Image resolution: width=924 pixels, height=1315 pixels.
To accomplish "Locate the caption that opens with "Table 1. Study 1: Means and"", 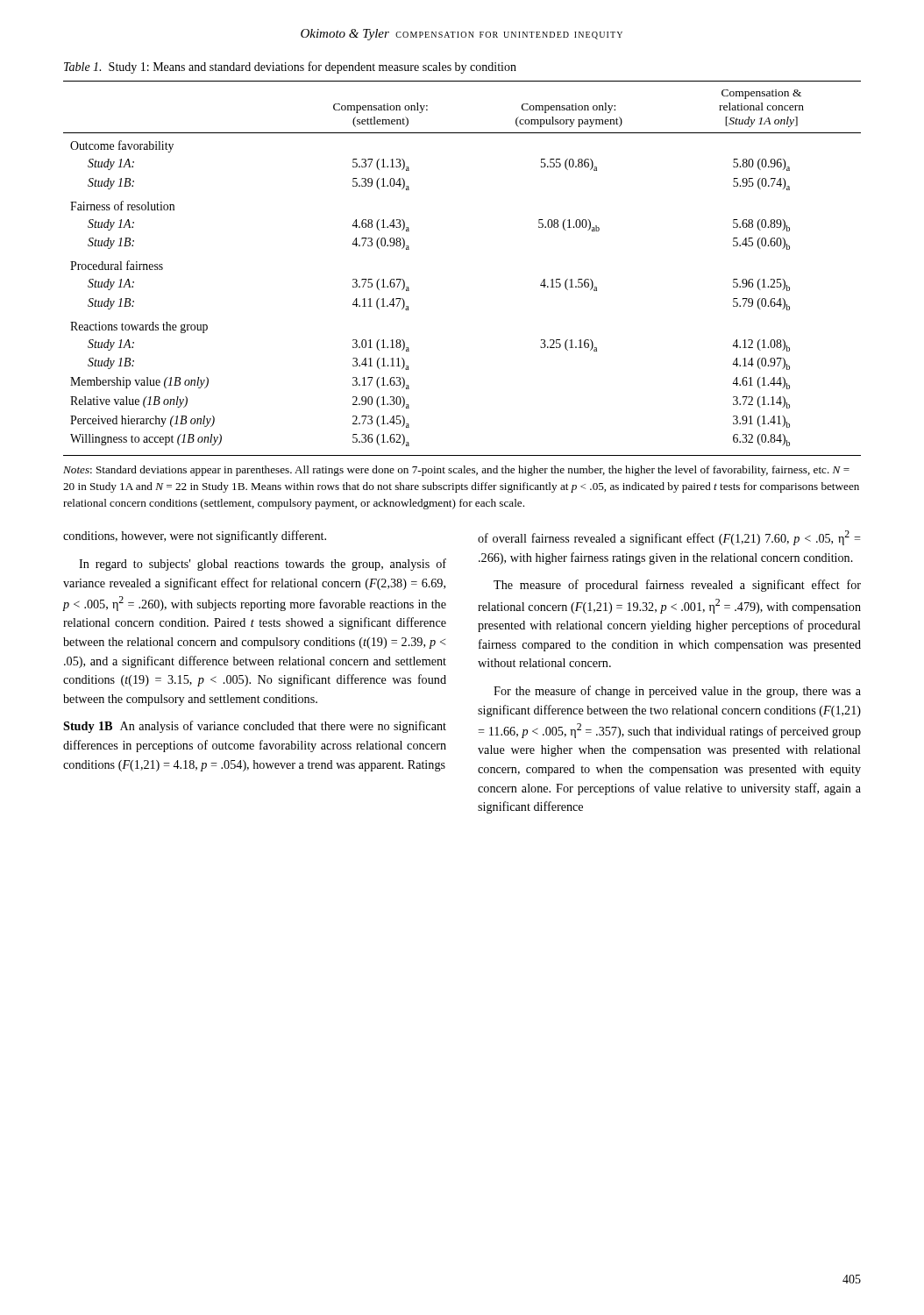I will 290,67.
